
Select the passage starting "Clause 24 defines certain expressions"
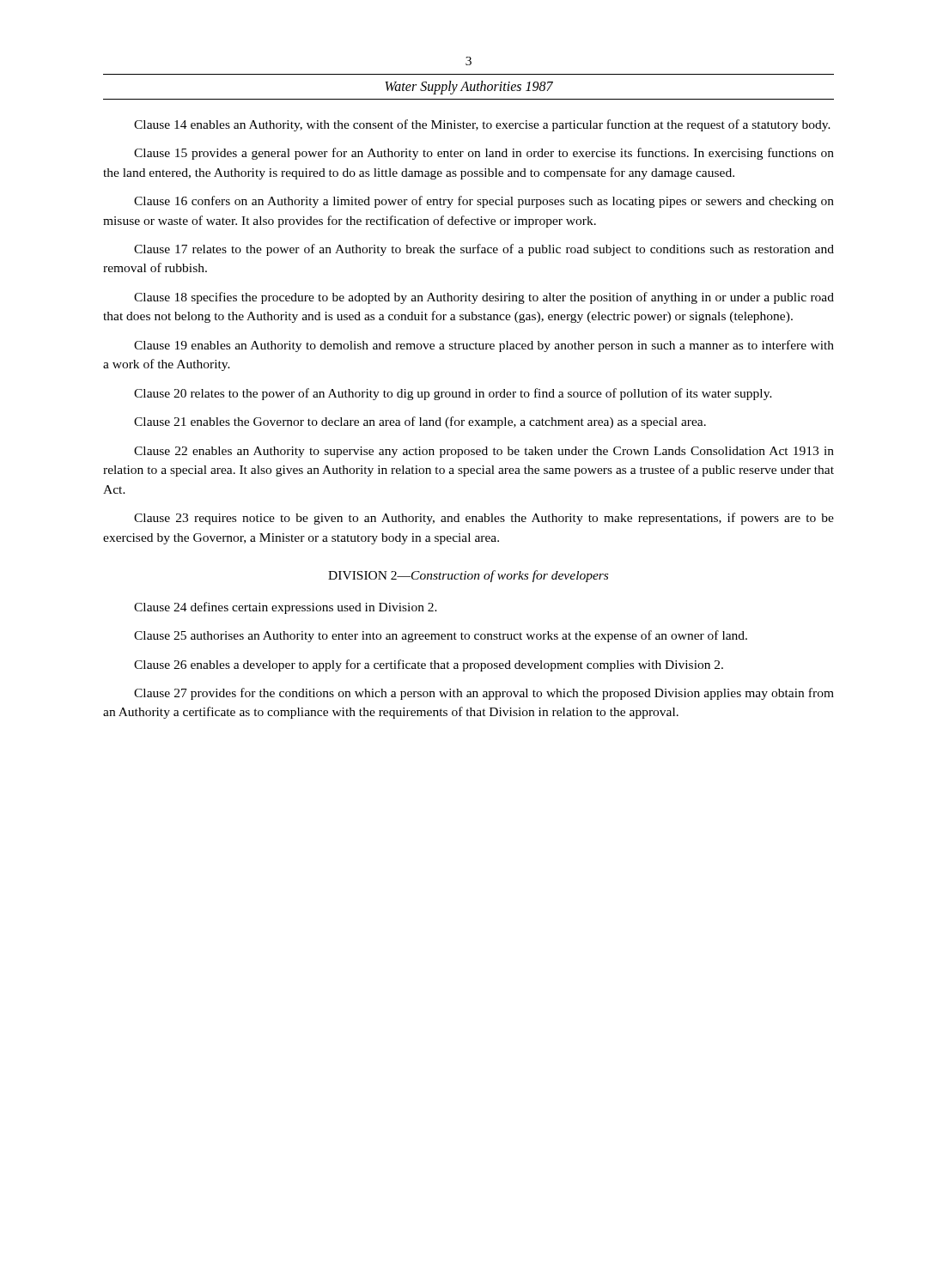286,606
